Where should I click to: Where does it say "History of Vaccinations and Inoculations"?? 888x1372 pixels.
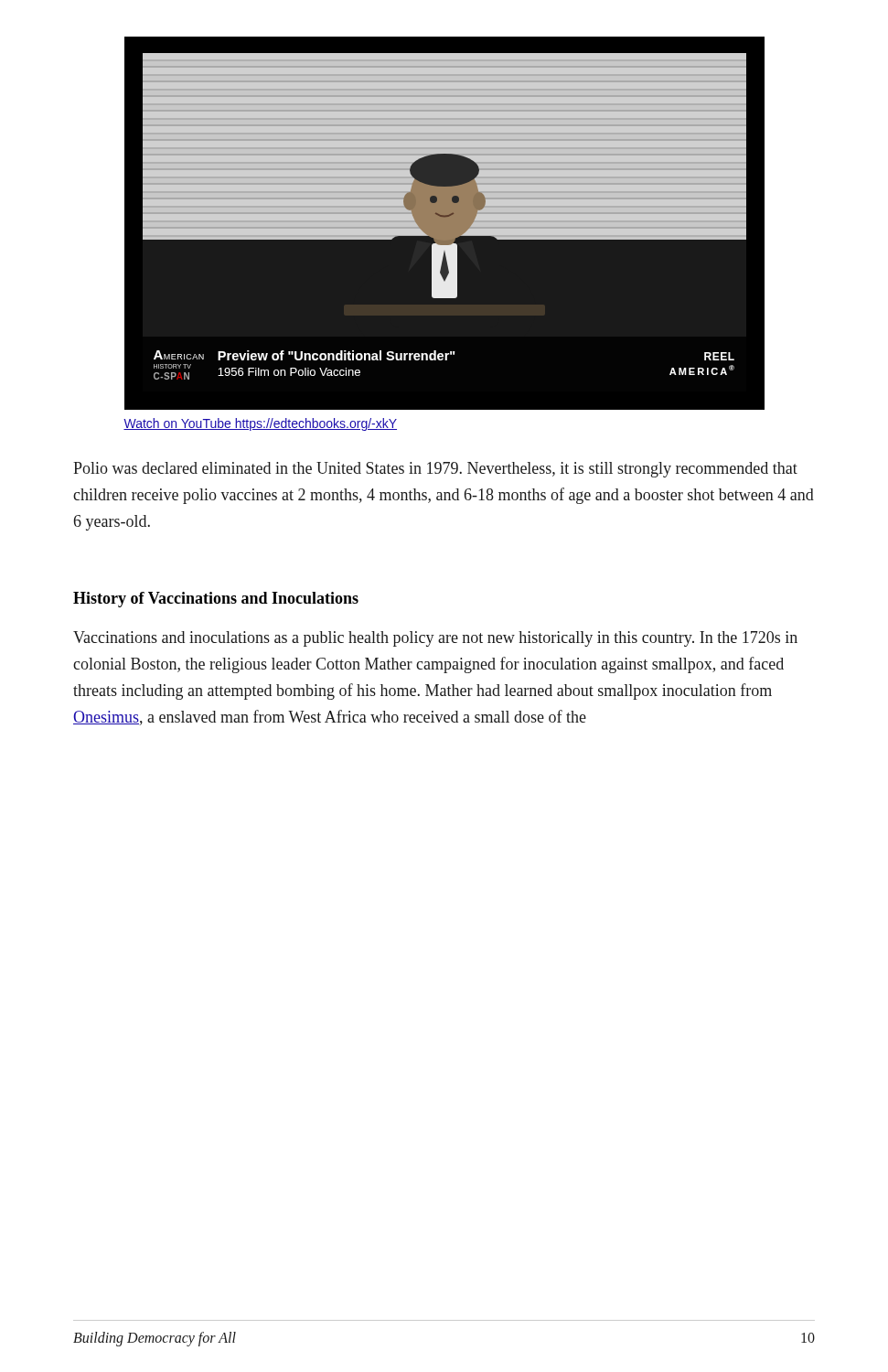click(216, 599)
